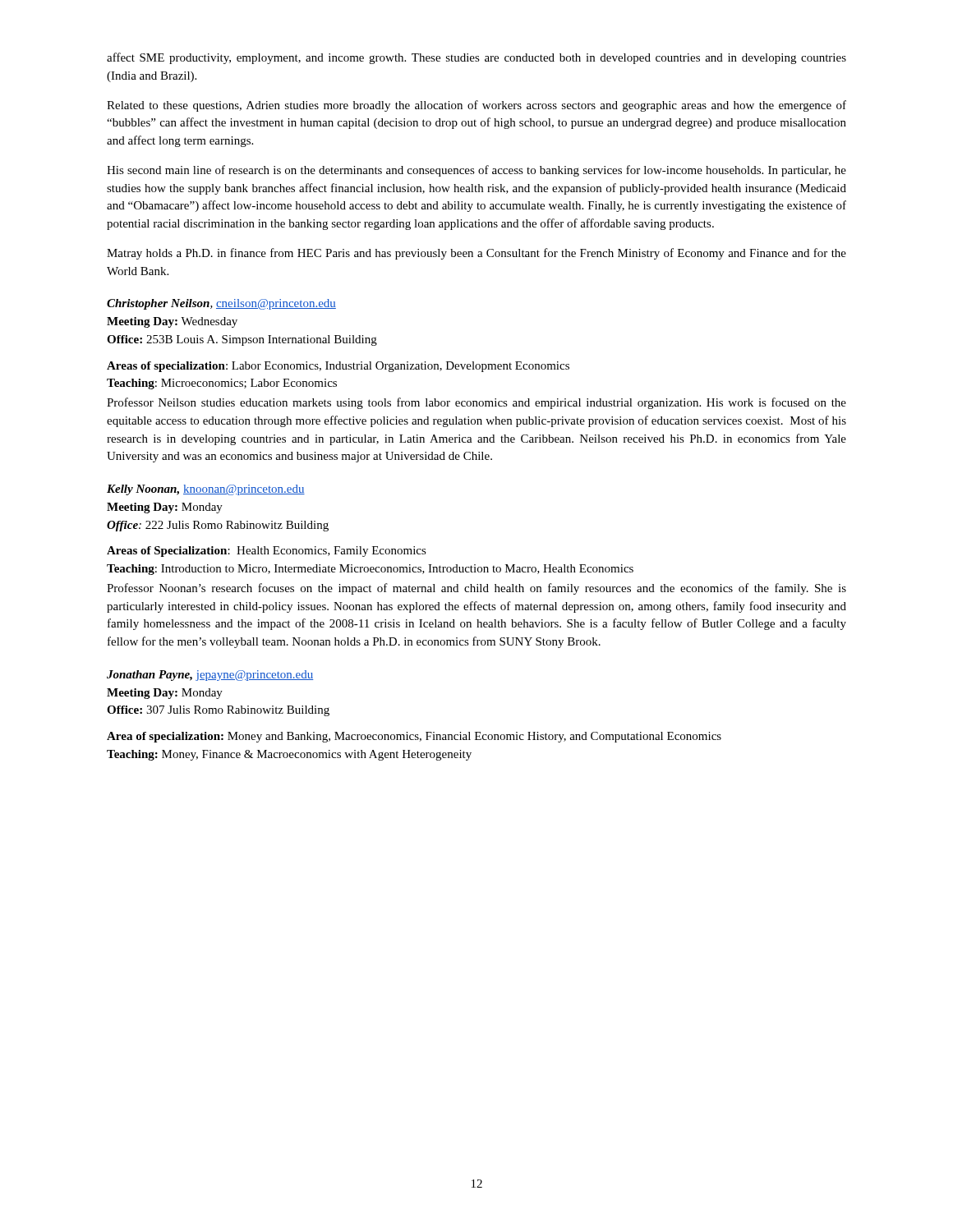Select the text block that reads "Matray holds a"

coord(476,262)
